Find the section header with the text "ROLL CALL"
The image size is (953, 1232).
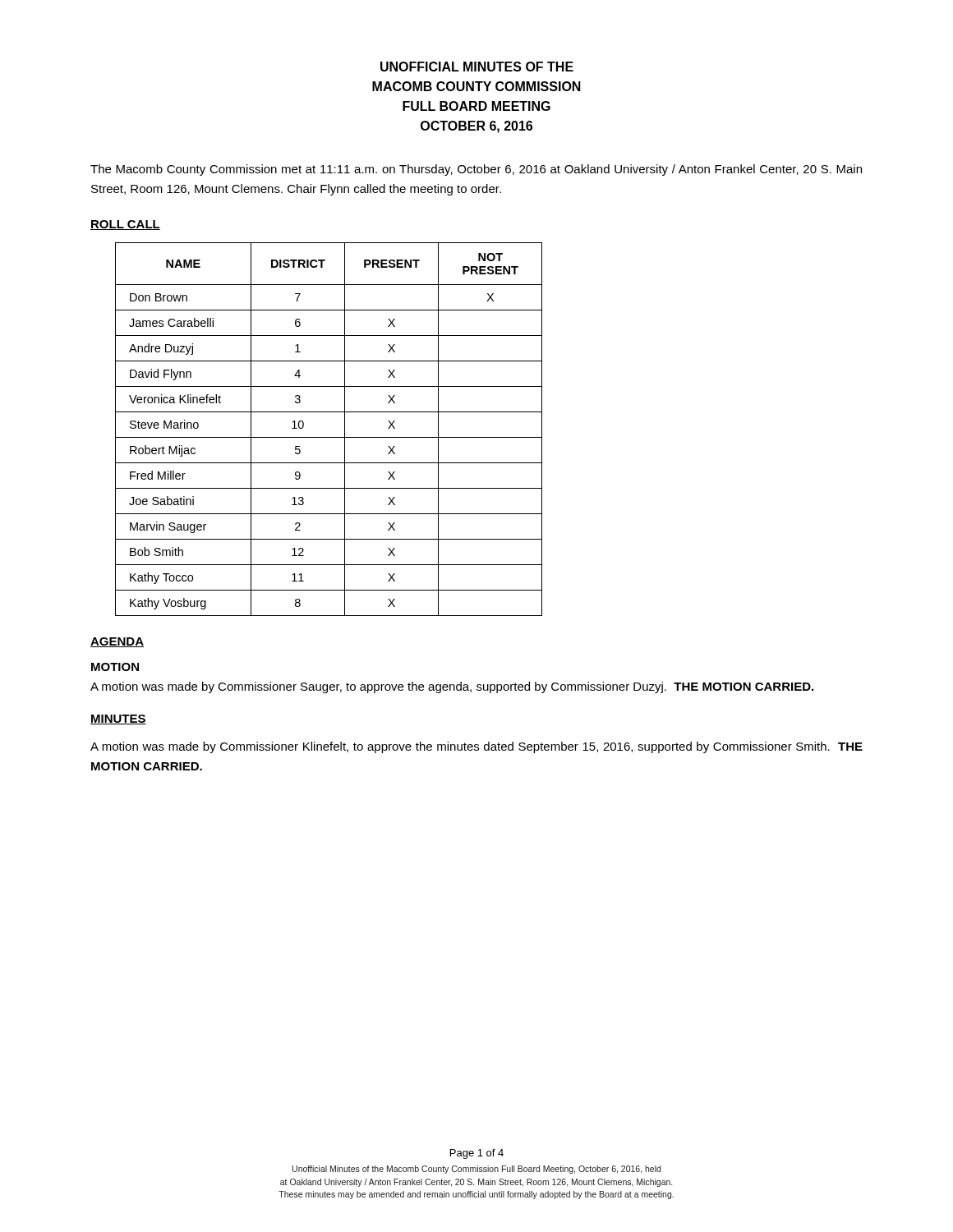[125, 224]
